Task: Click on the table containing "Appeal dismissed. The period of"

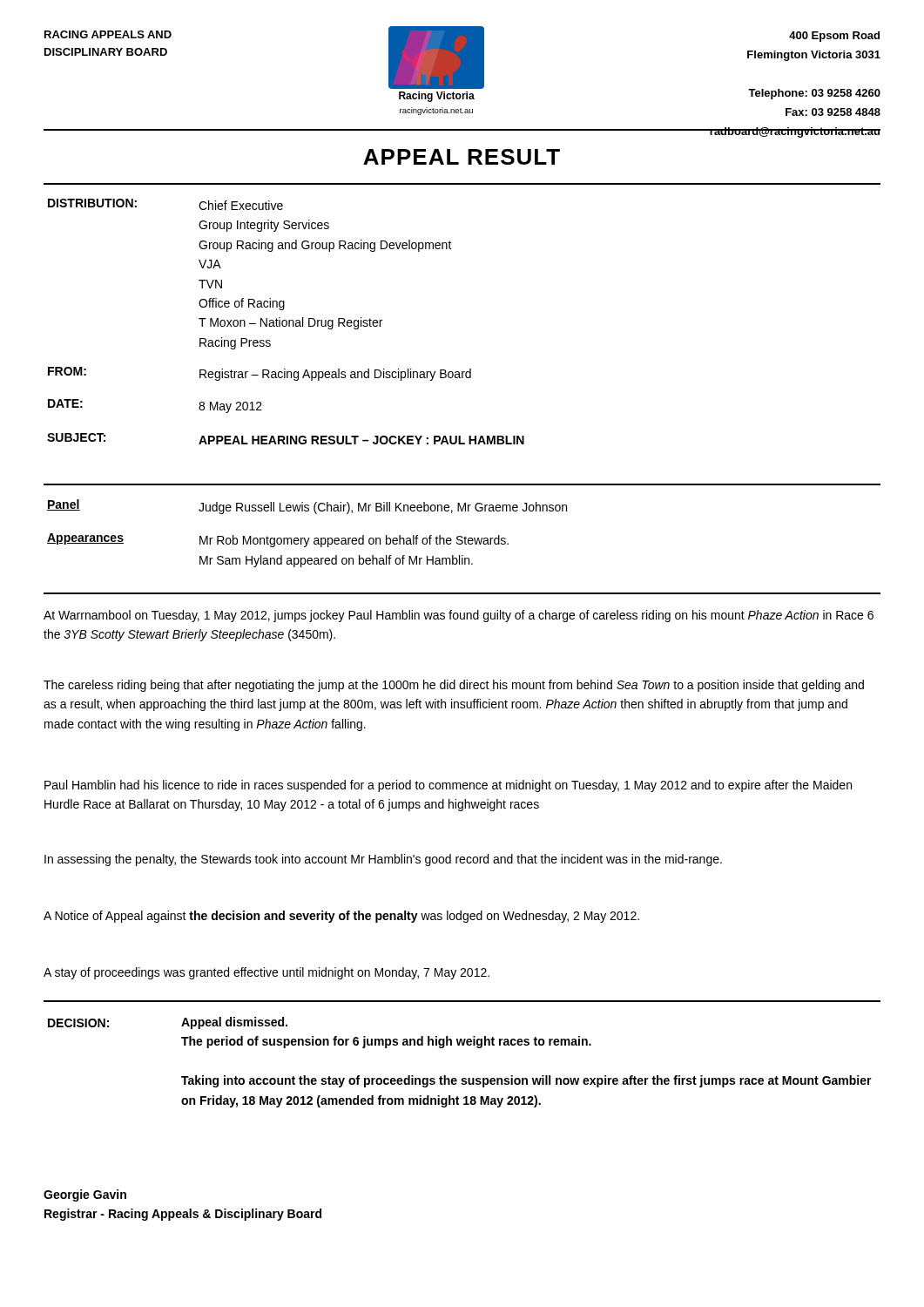Action: [462, 1061]
